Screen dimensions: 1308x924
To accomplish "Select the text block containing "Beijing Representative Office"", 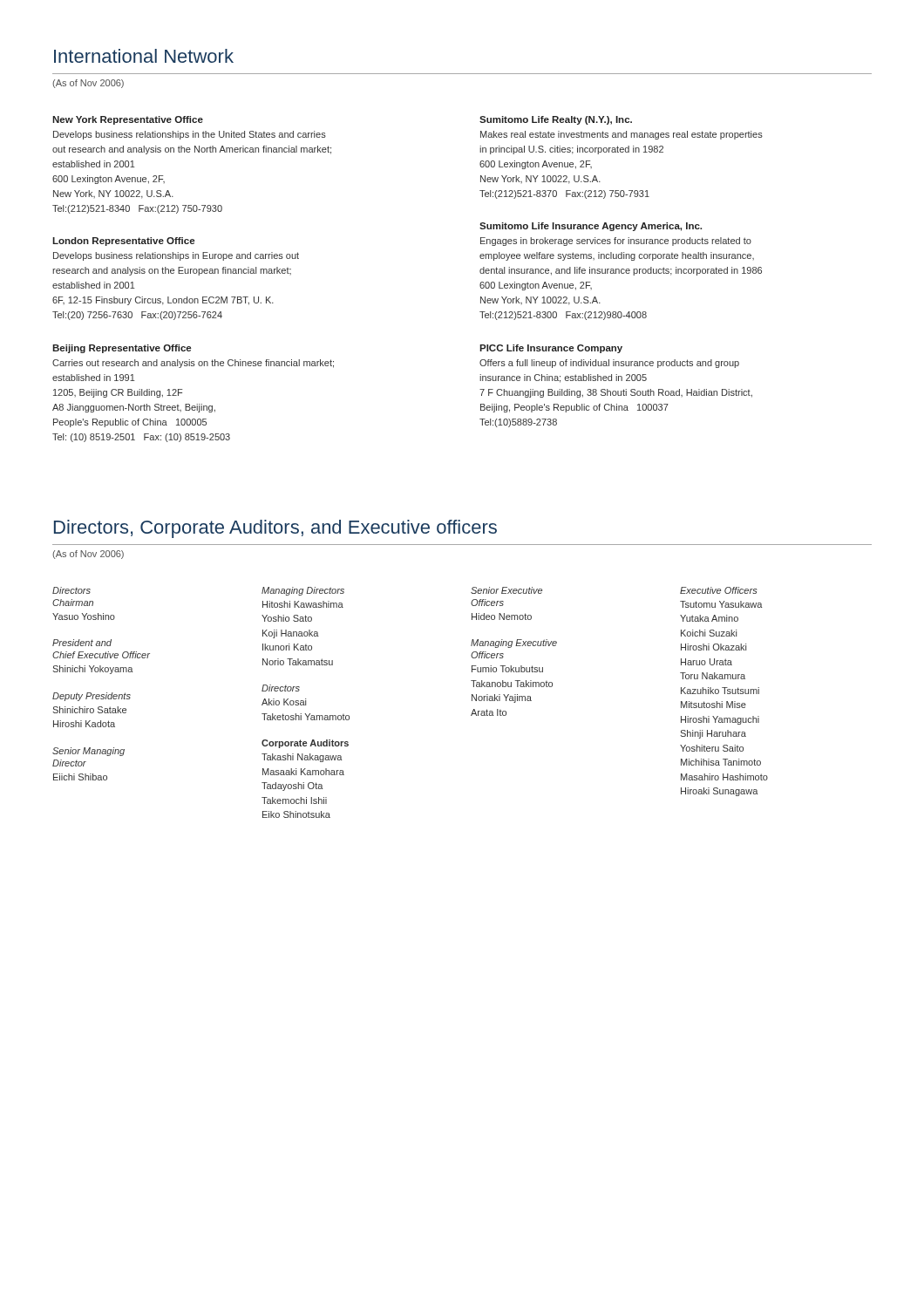I will click(x=122, y=349).
